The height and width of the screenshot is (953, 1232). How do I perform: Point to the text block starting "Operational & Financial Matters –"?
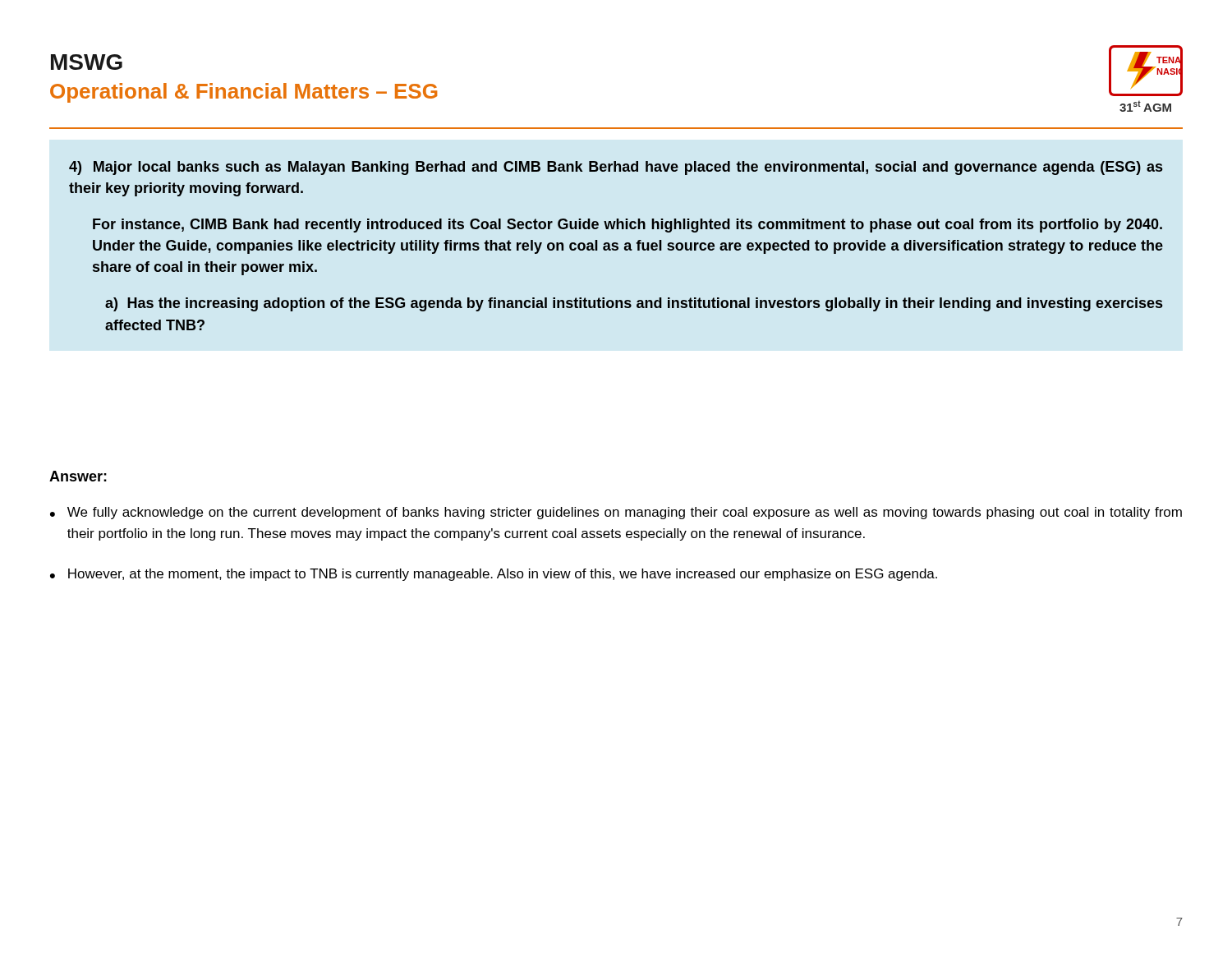[244, 91]
